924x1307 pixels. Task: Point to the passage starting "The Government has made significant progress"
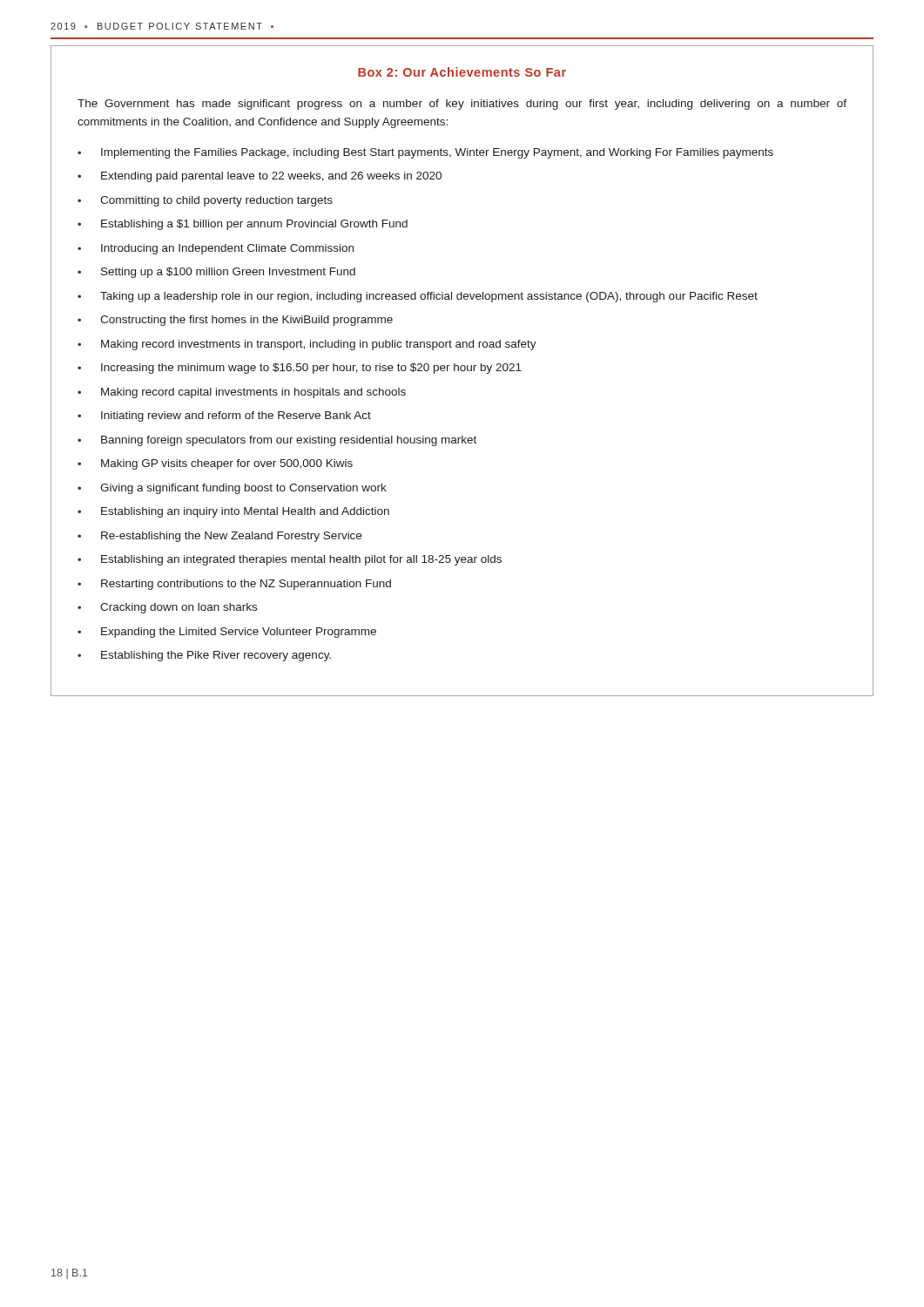click(462, 112)
